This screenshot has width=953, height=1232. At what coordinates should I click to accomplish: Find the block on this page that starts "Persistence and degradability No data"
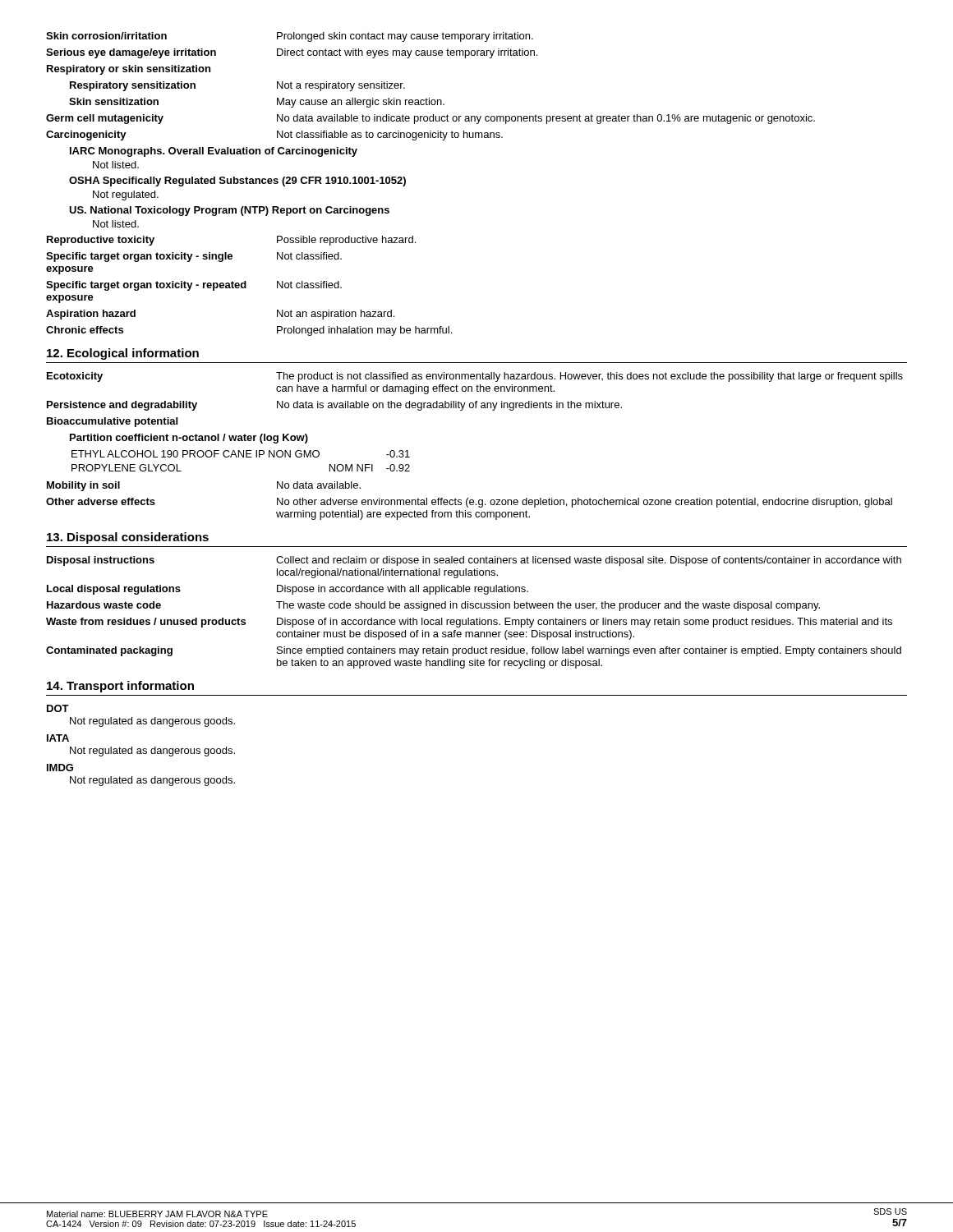click(476, 404)
